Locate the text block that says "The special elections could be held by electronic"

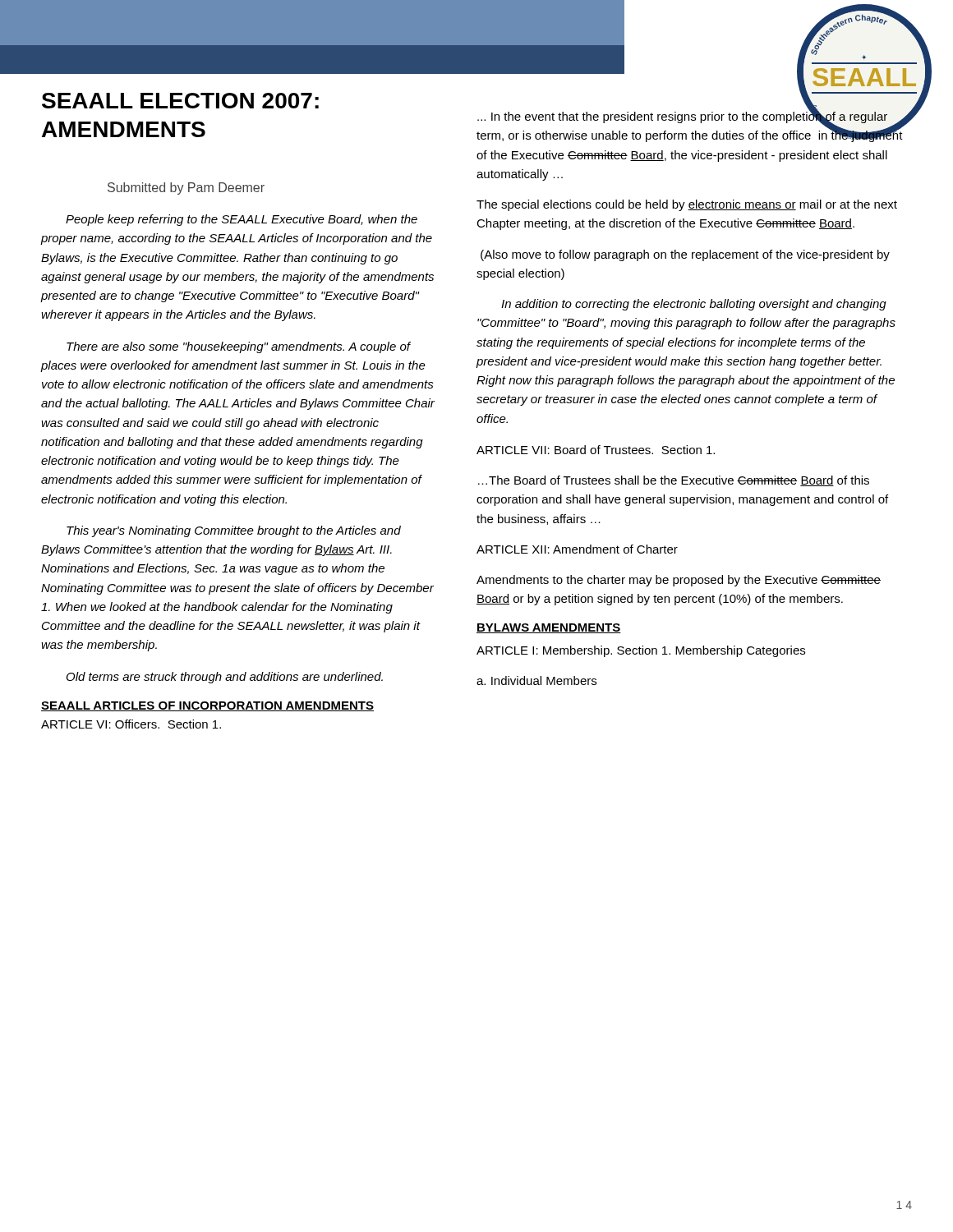[x=692, y=214]
